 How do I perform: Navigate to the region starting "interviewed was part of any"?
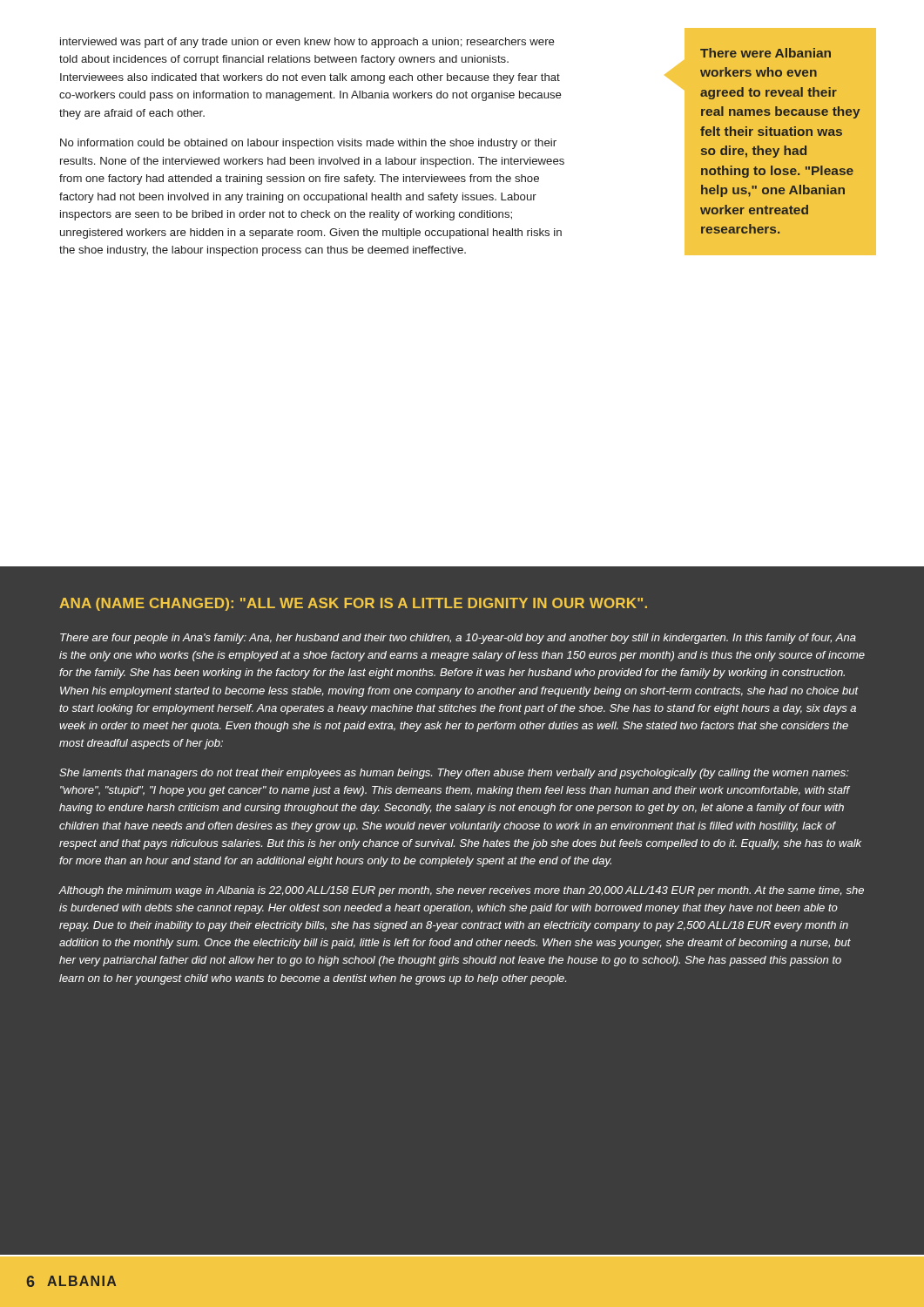click(x=316, y=146)
